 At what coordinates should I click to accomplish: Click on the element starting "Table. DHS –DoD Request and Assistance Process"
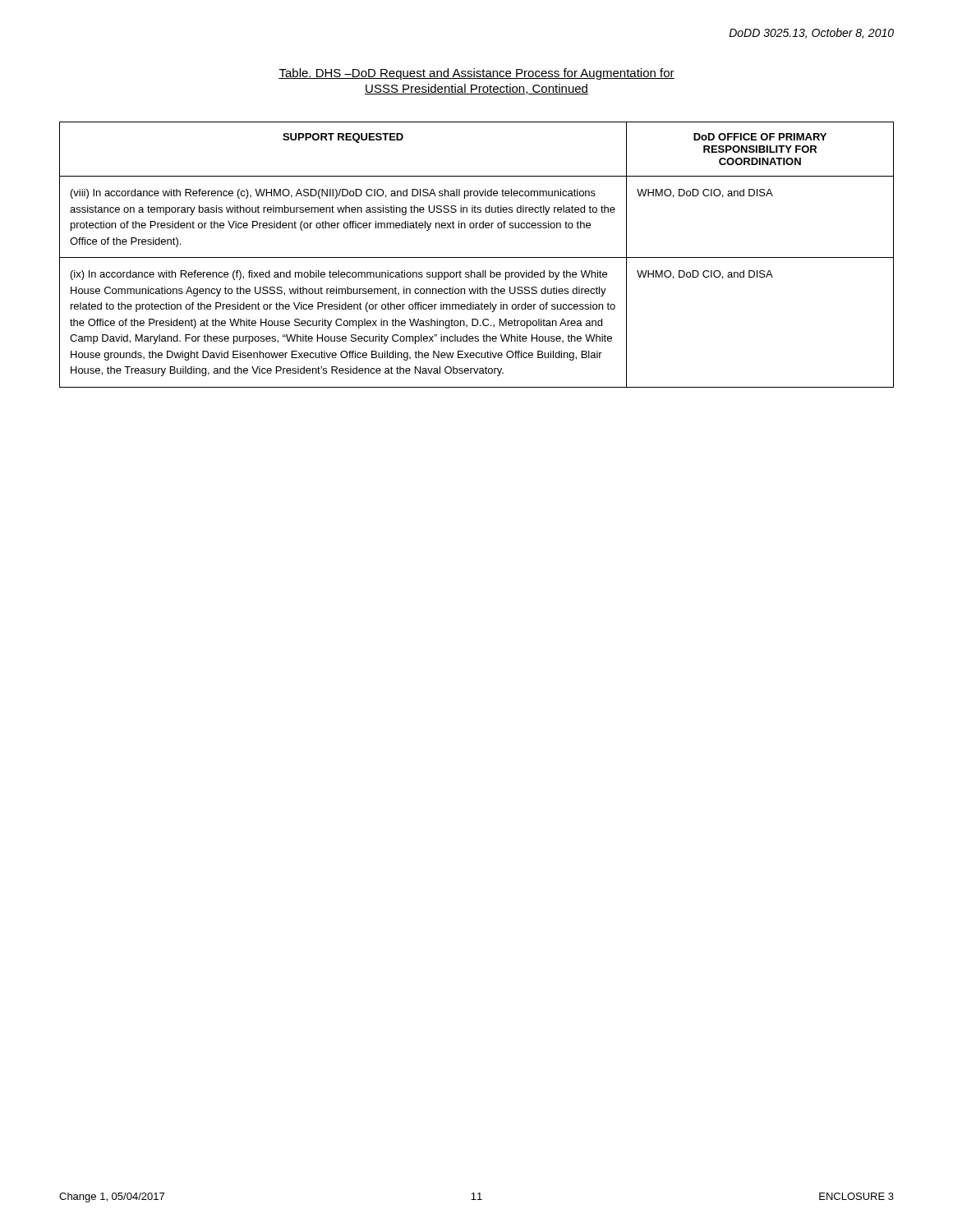click(x=476, y=80)
